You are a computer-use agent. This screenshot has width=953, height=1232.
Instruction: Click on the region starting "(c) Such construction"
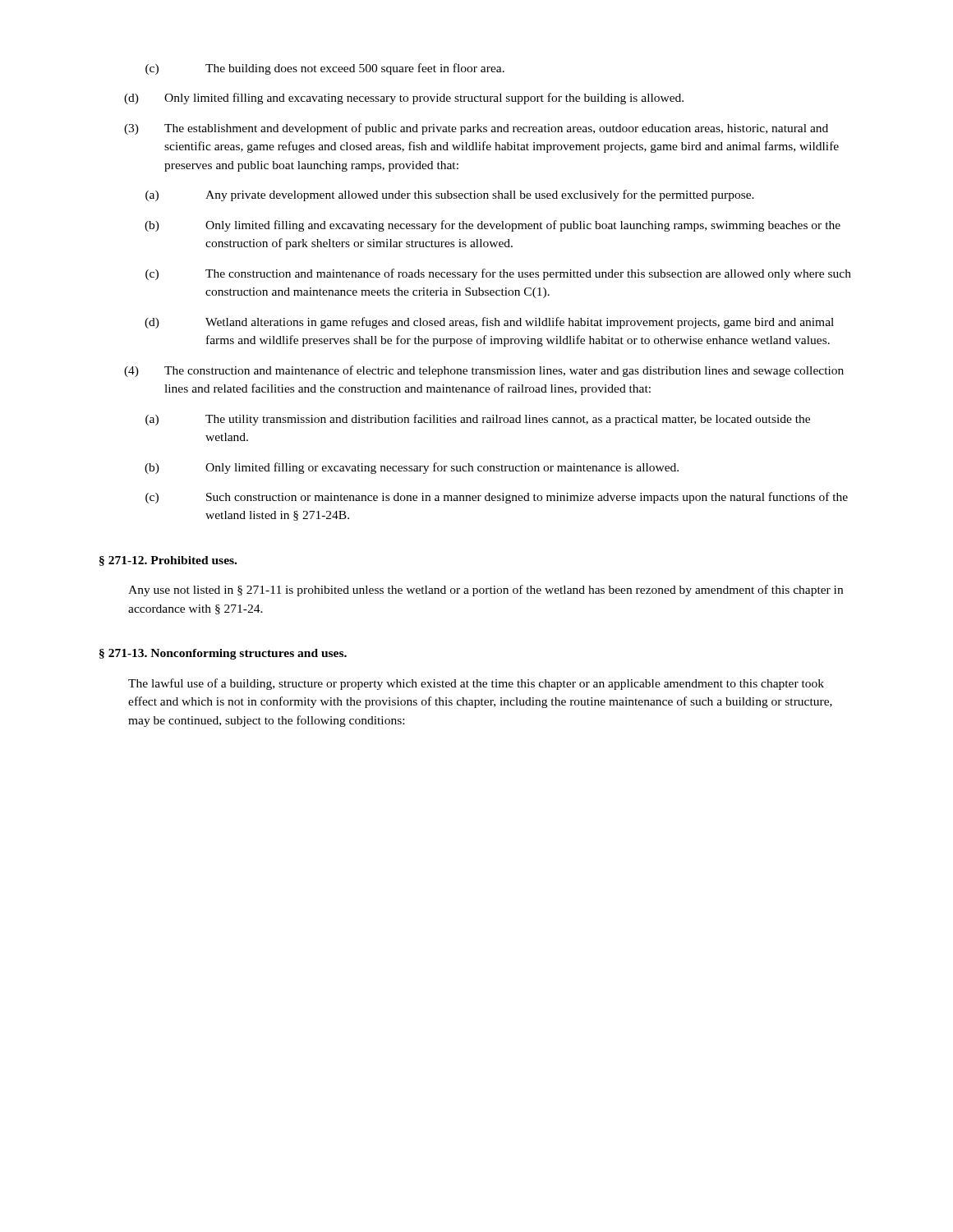coord(476,506)
